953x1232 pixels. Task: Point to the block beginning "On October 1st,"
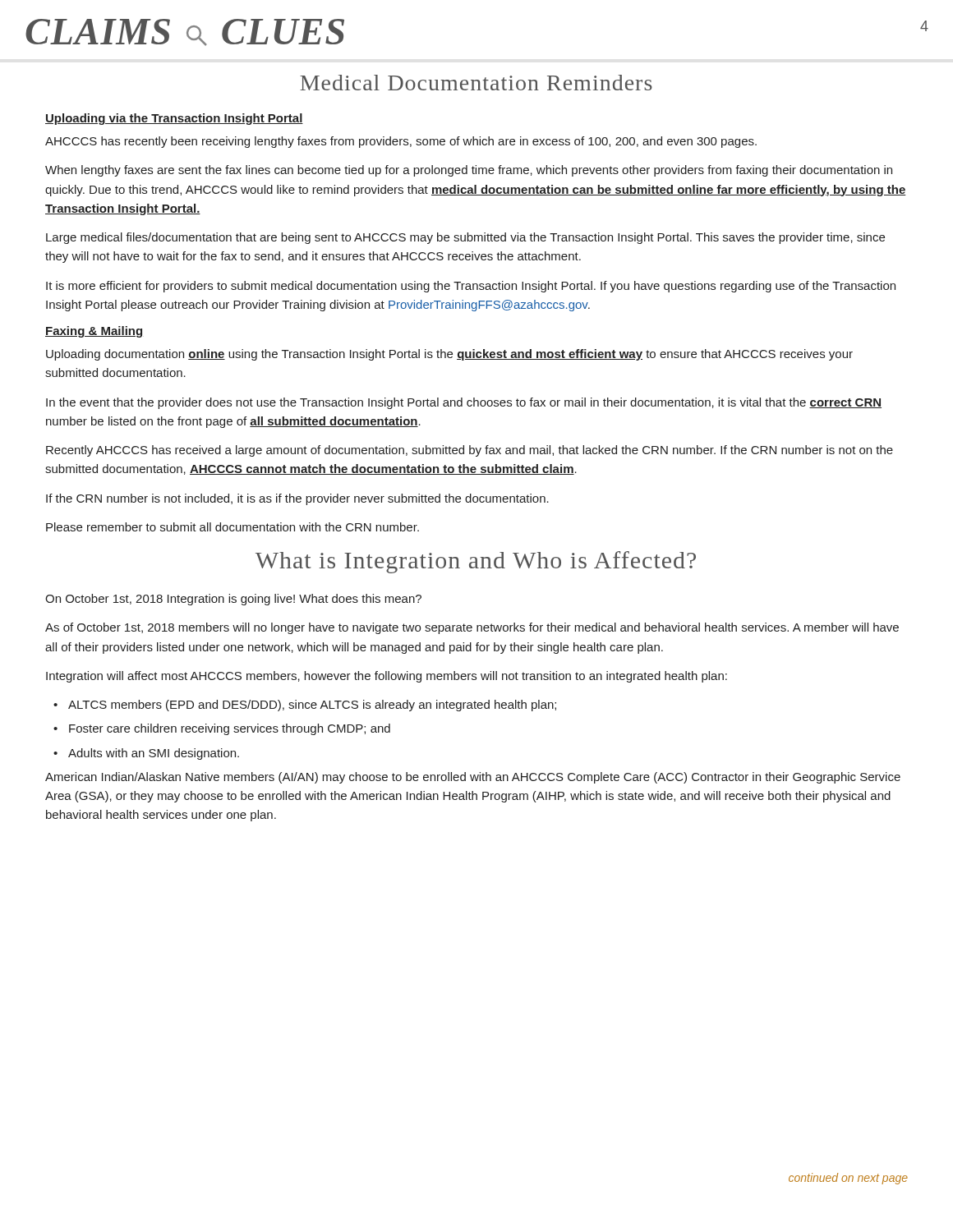[x=233, y=600]
